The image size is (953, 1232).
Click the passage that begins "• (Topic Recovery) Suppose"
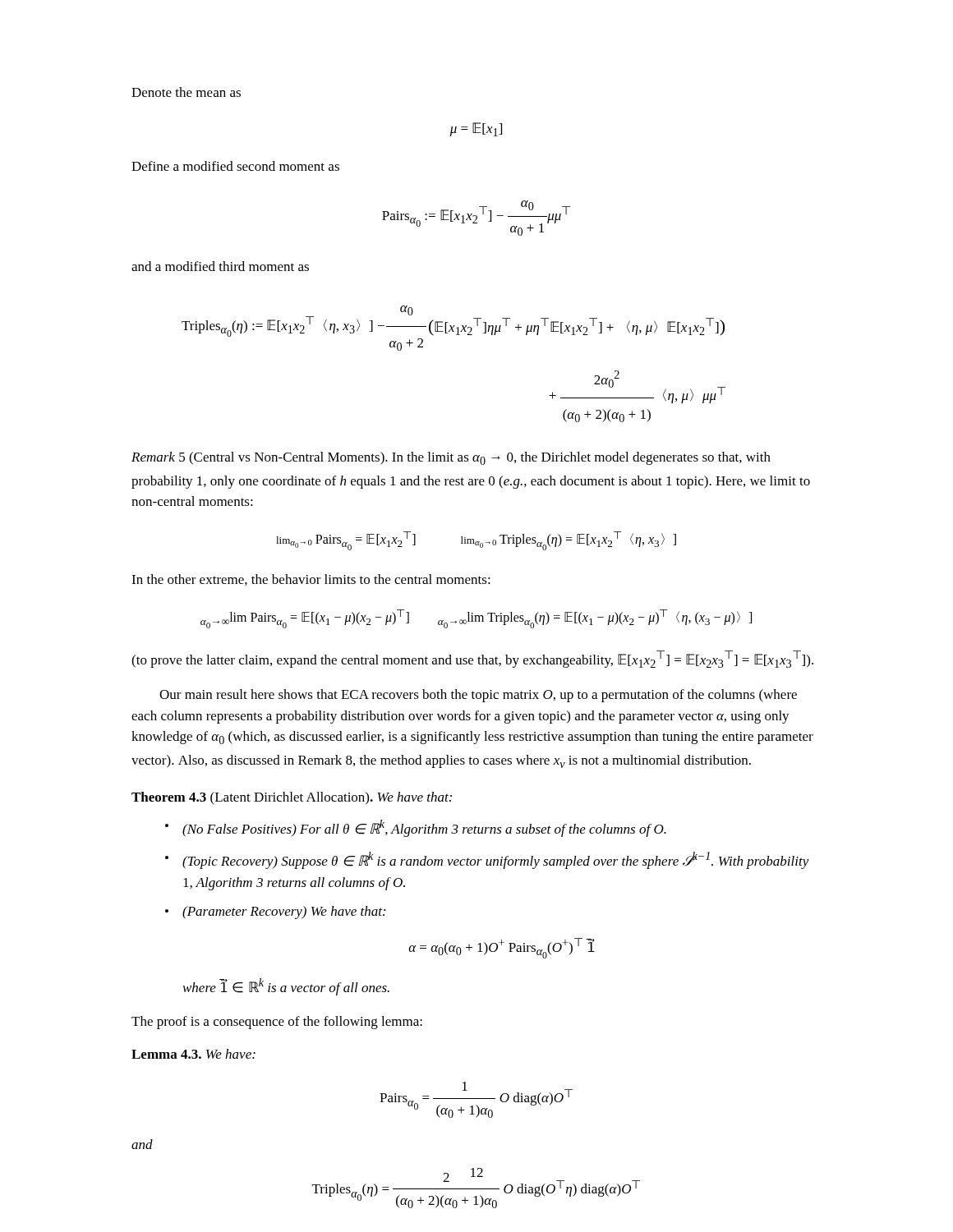click(x=493, y=870)
